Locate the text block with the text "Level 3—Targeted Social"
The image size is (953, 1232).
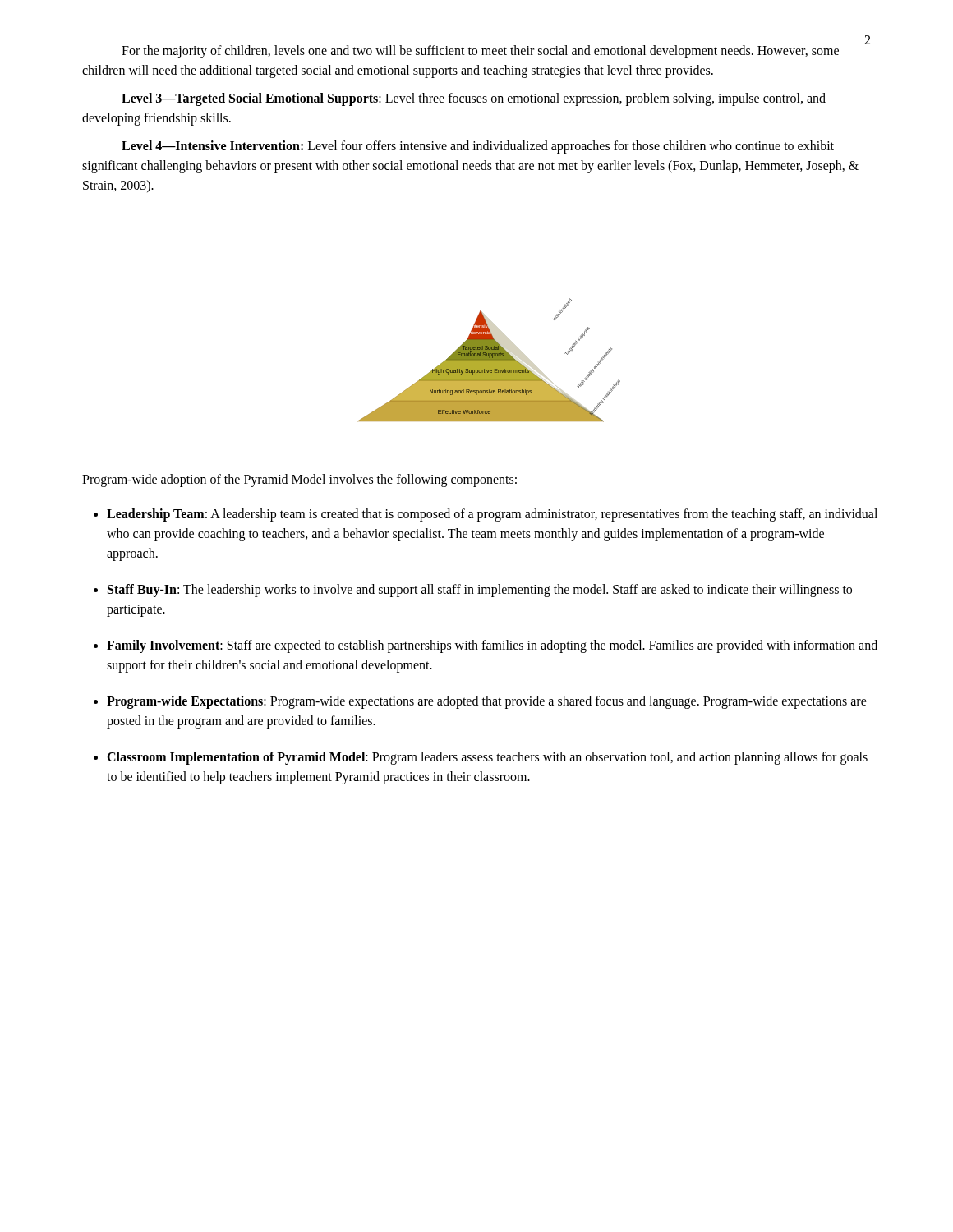click(x=481, y=108)
